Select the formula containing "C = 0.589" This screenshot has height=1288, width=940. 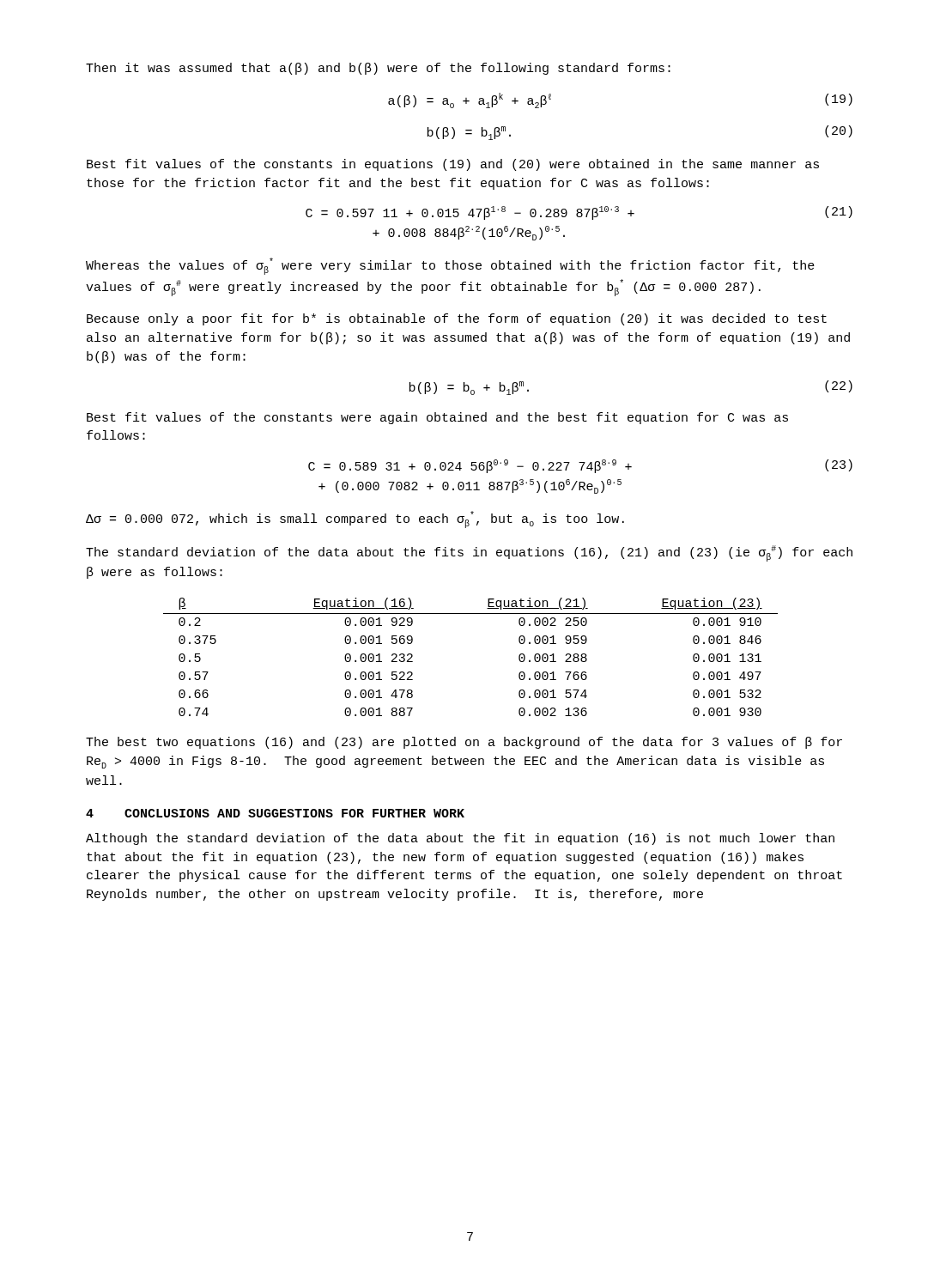[470, 477]
